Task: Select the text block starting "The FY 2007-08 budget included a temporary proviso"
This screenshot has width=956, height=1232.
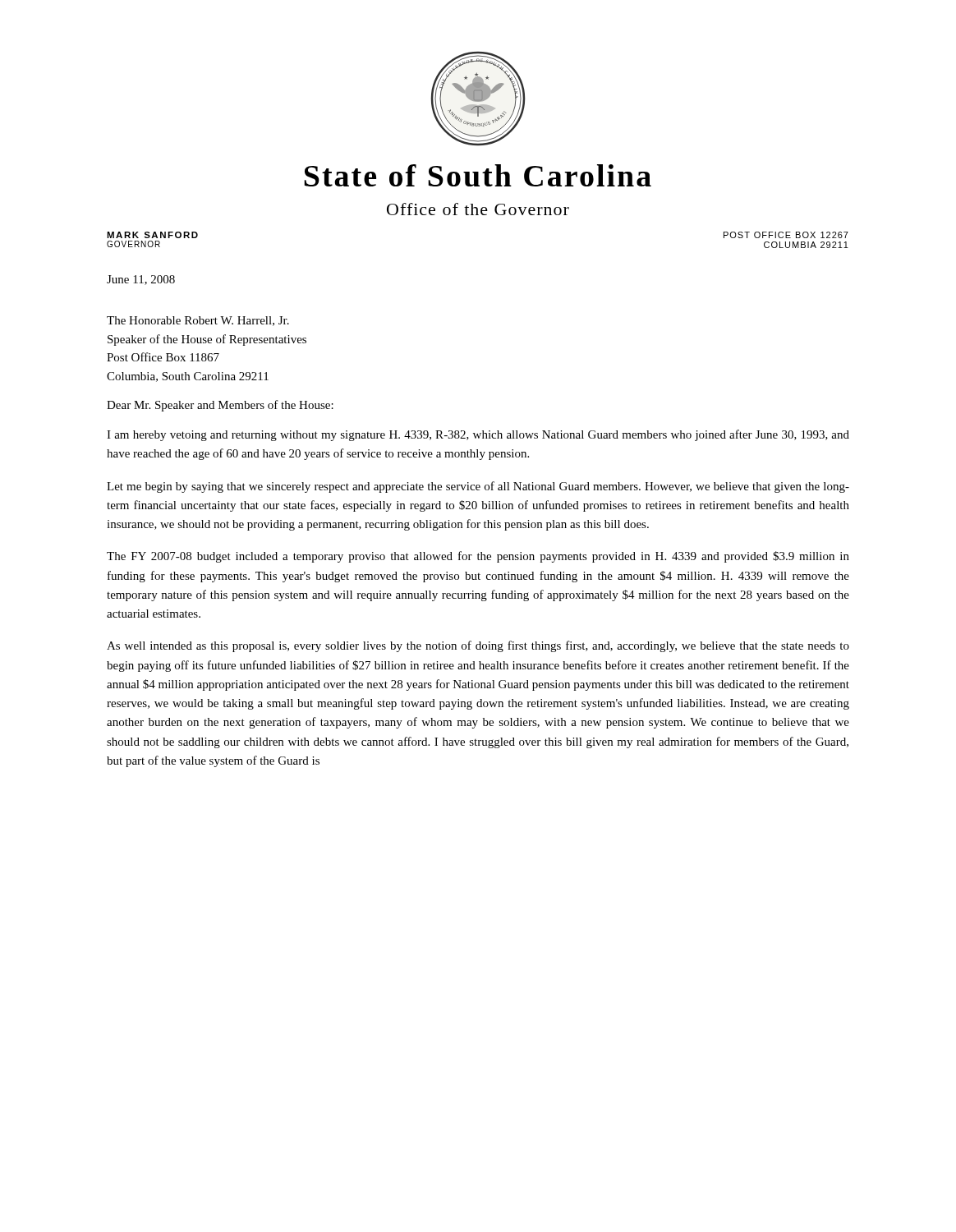Action: click(x=478, y=585)
